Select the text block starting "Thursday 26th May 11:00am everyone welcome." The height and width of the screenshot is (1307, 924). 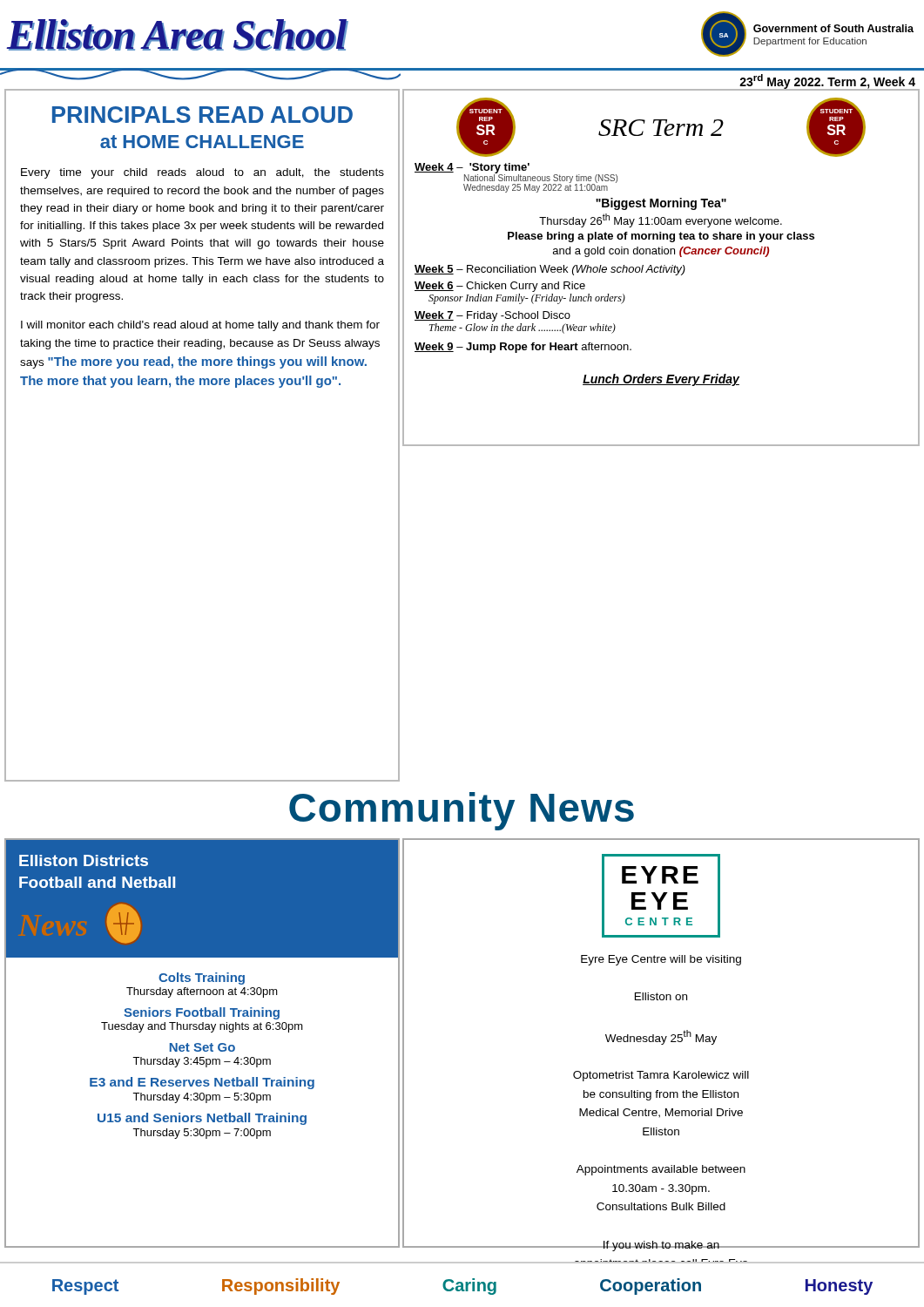[661, 220]
